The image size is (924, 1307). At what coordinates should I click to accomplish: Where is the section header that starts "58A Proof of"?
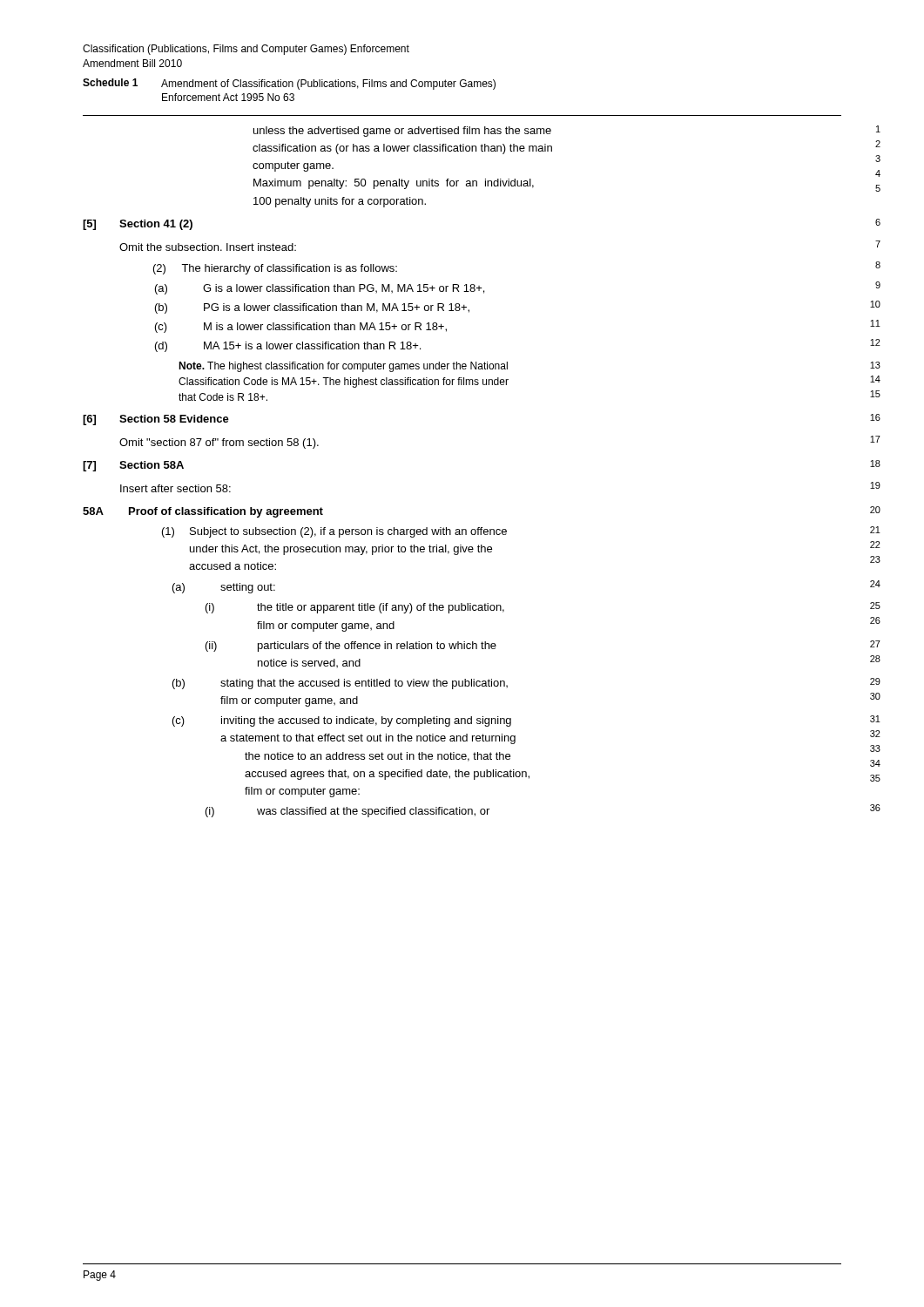tap(203, 512)
